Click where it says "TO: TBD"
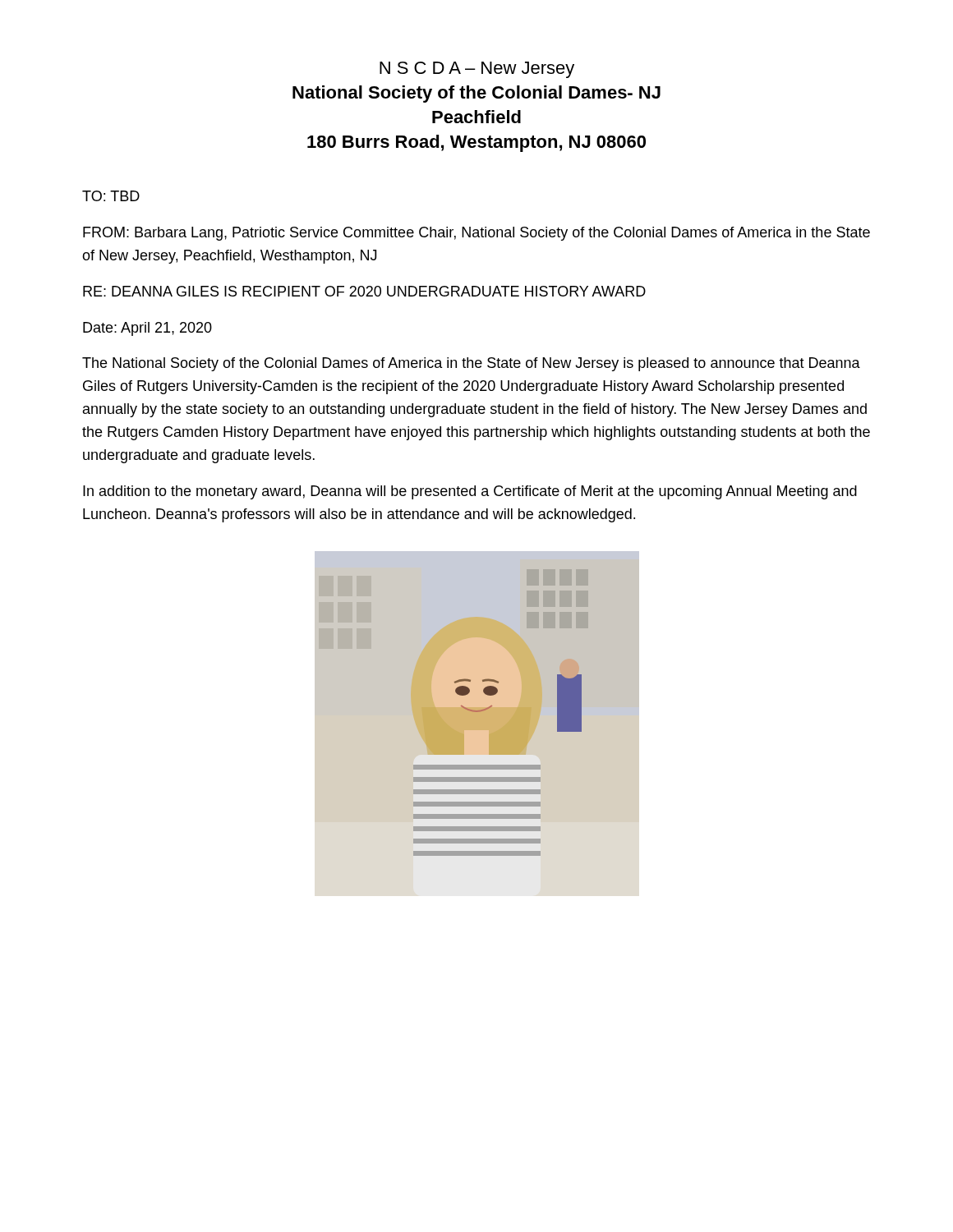 tap(111, 196)
